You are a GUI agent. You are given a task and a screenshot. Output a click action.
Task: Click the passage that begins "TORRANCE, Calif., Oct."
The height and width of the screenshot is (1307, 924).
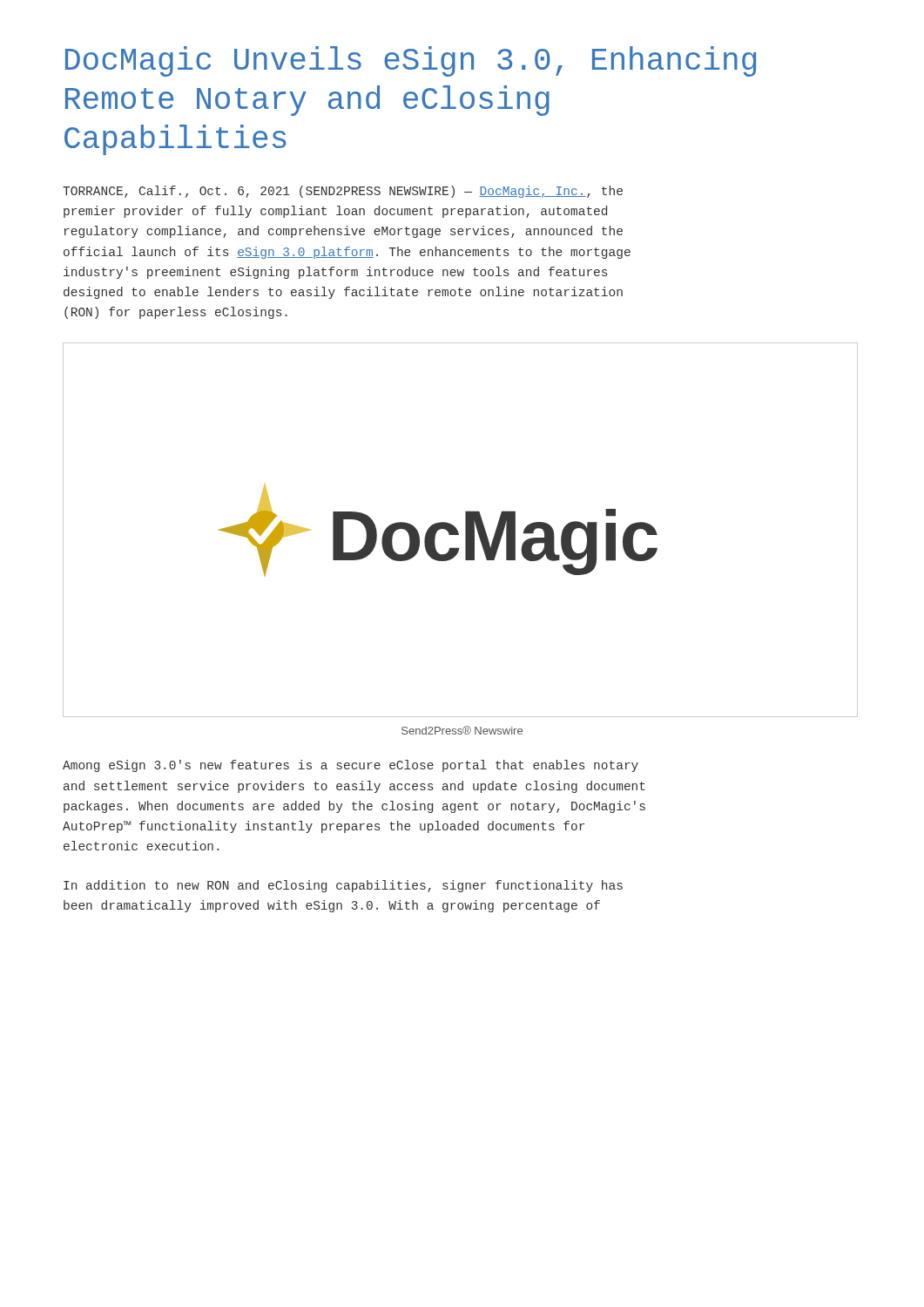(347, 252)
